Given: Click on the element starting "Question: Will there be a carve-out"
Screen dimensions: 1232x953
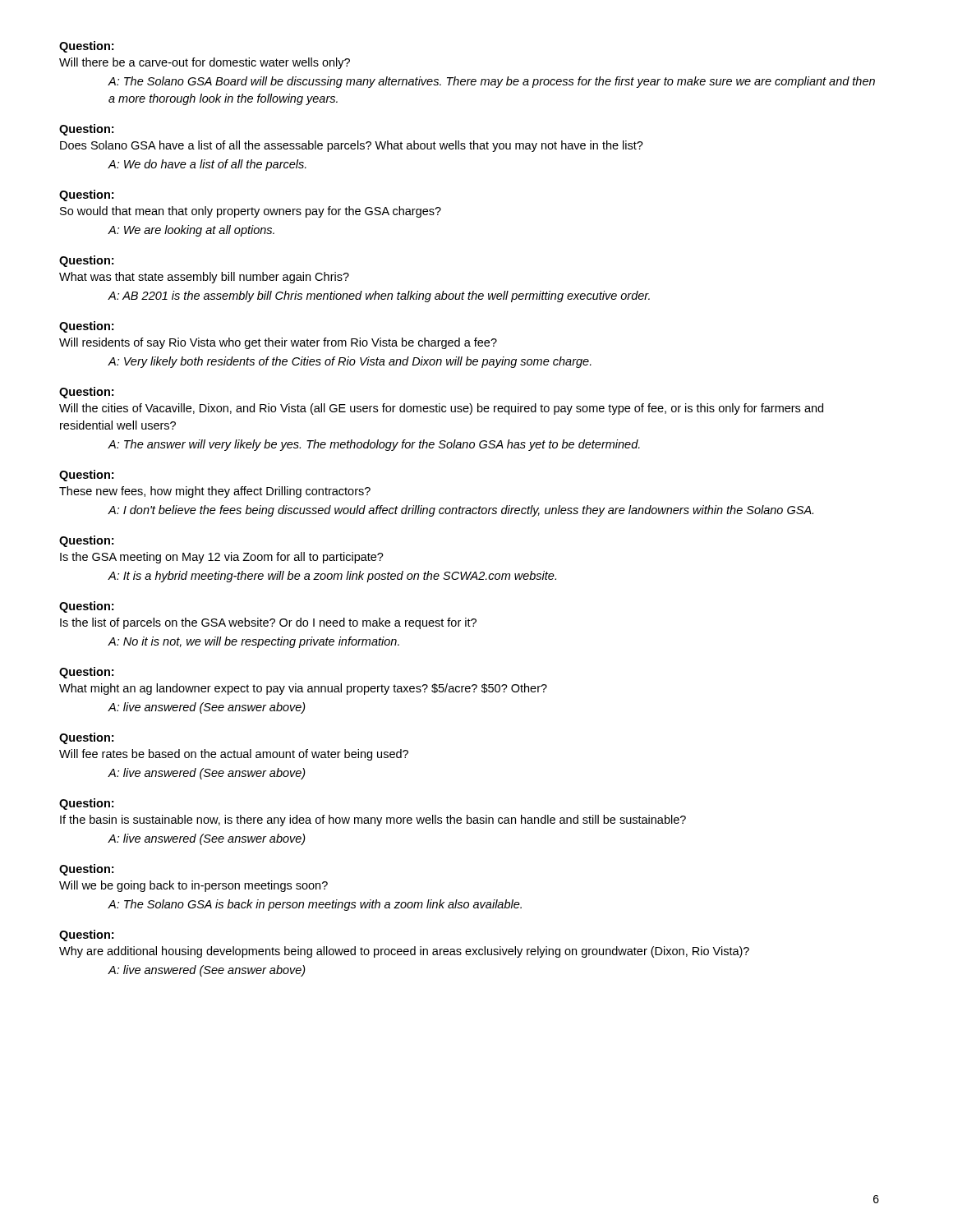Looking at the screenshot, I should pyautogui.click(x=469, y=74).
